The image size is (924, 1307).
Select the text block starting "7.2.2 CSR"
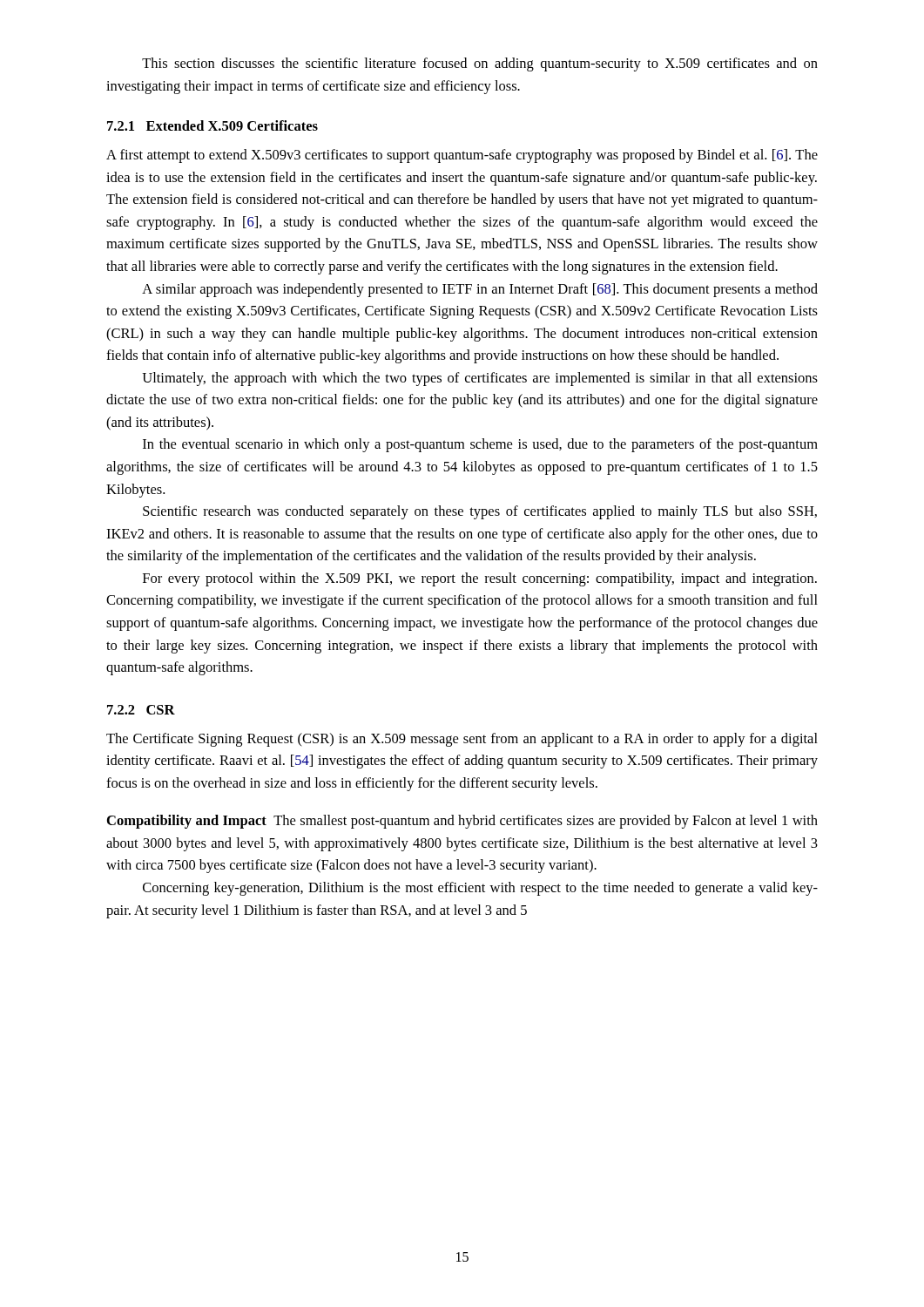(x=140, y=709)
